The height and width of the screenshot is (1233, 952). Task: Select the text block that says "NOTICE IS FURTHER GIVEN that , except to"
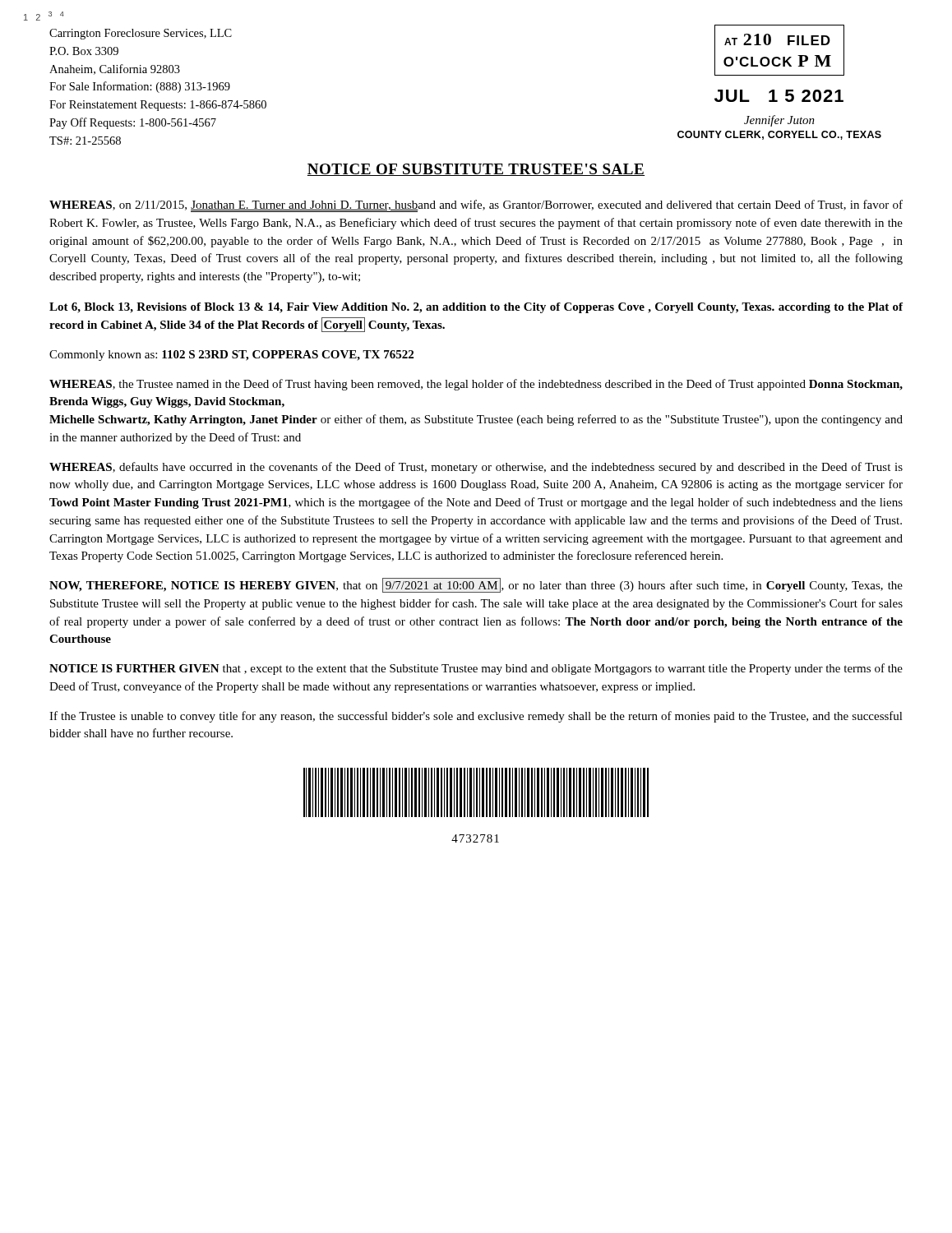476,677
